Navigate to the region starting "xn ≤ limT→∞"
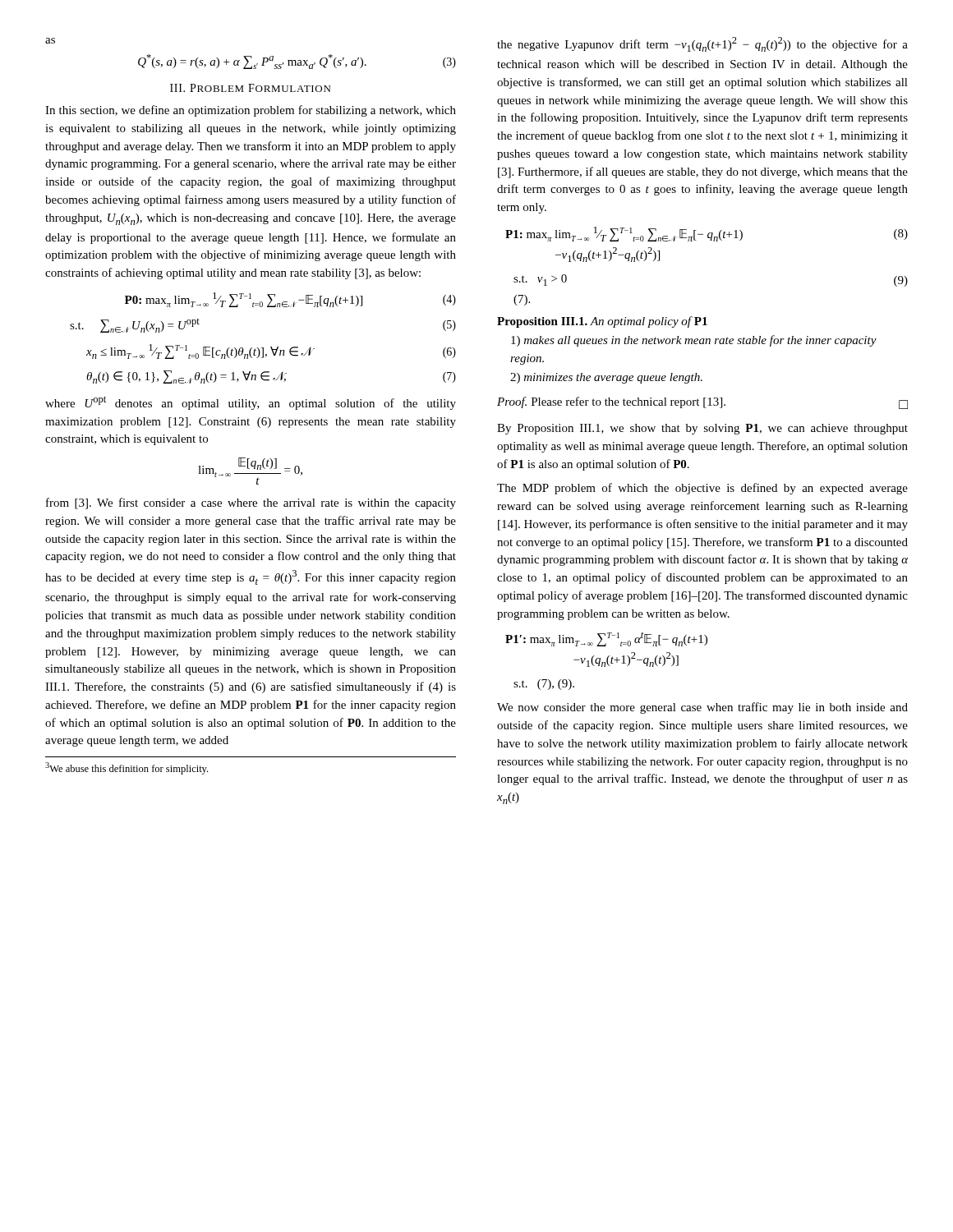The width and height of the screenshot is (953, 1232). 271,351
